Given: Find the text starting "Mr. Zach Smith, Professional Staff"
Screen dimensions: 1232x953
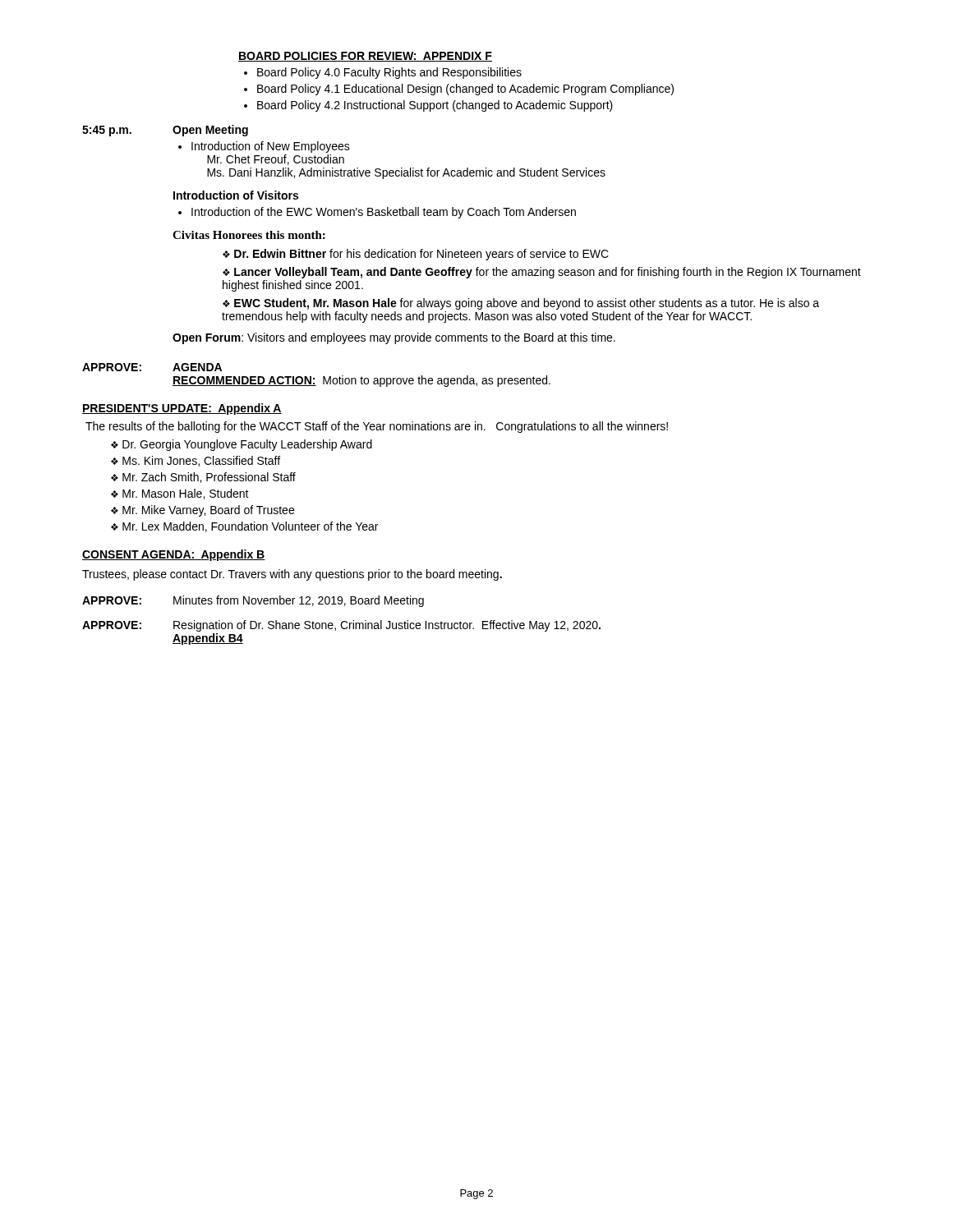Looking at the screenshot, I should [209, 477].
